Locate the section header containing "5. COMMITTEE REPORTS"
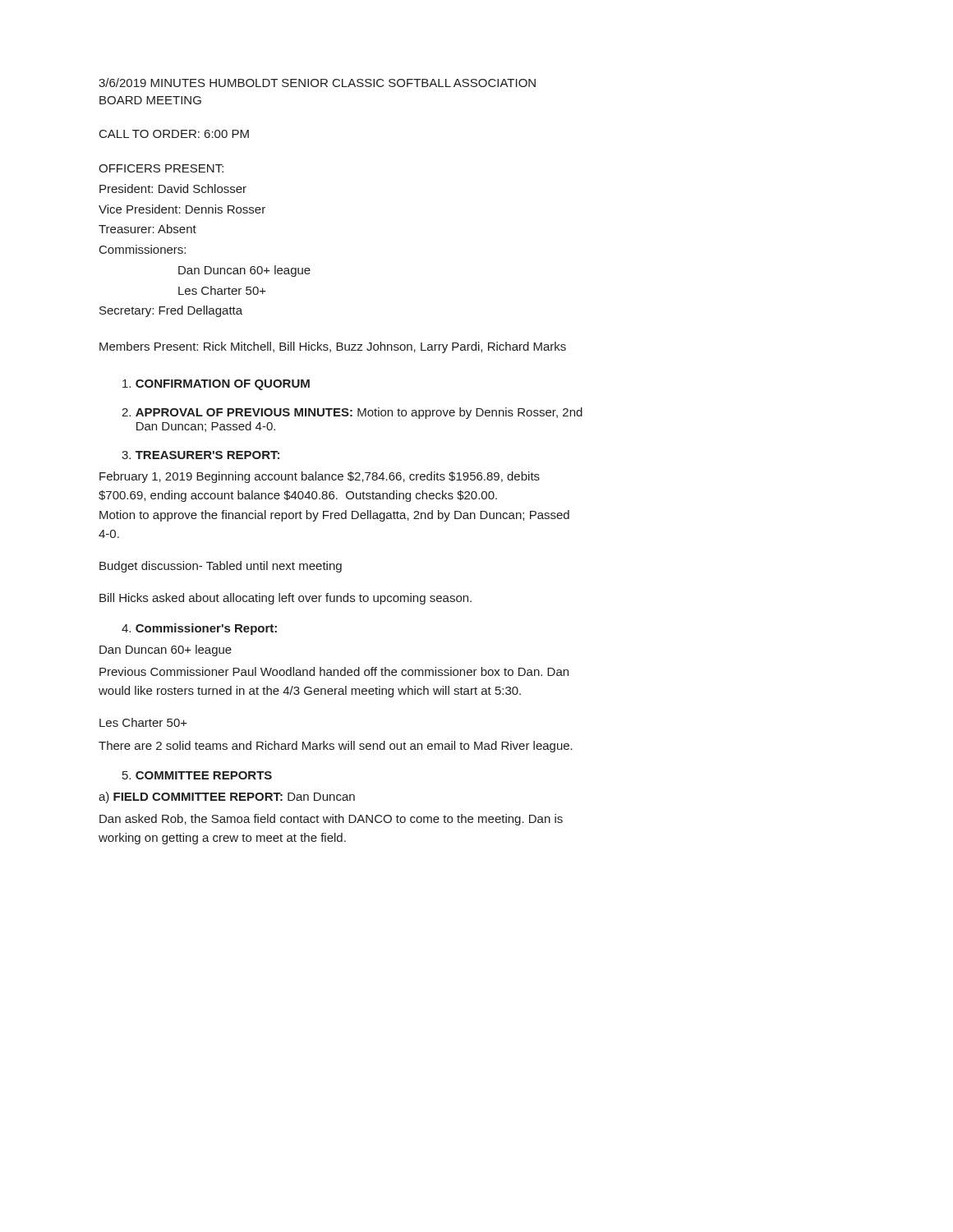 197,775
